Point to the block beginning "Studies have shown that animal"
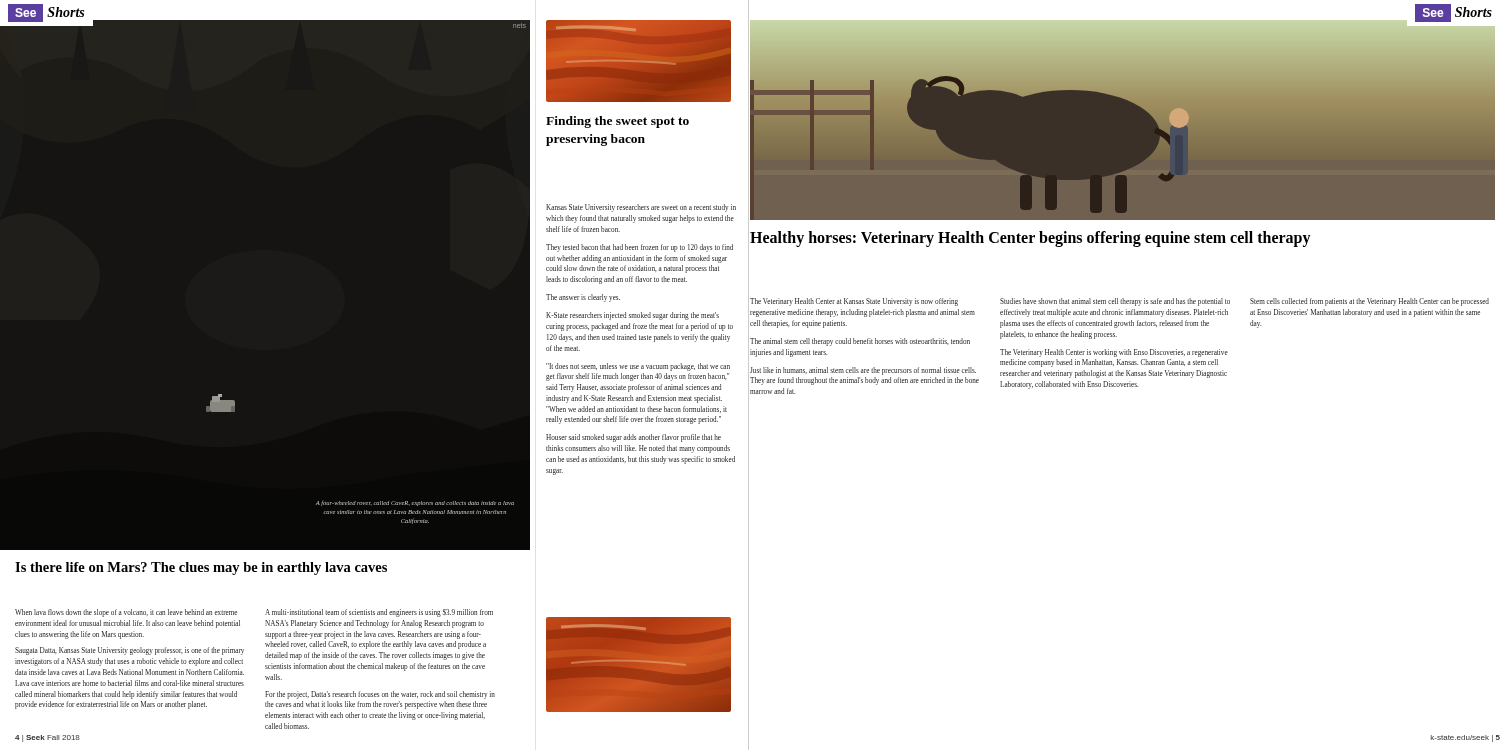This screenshot has height=750, width=1500. 1118,344
